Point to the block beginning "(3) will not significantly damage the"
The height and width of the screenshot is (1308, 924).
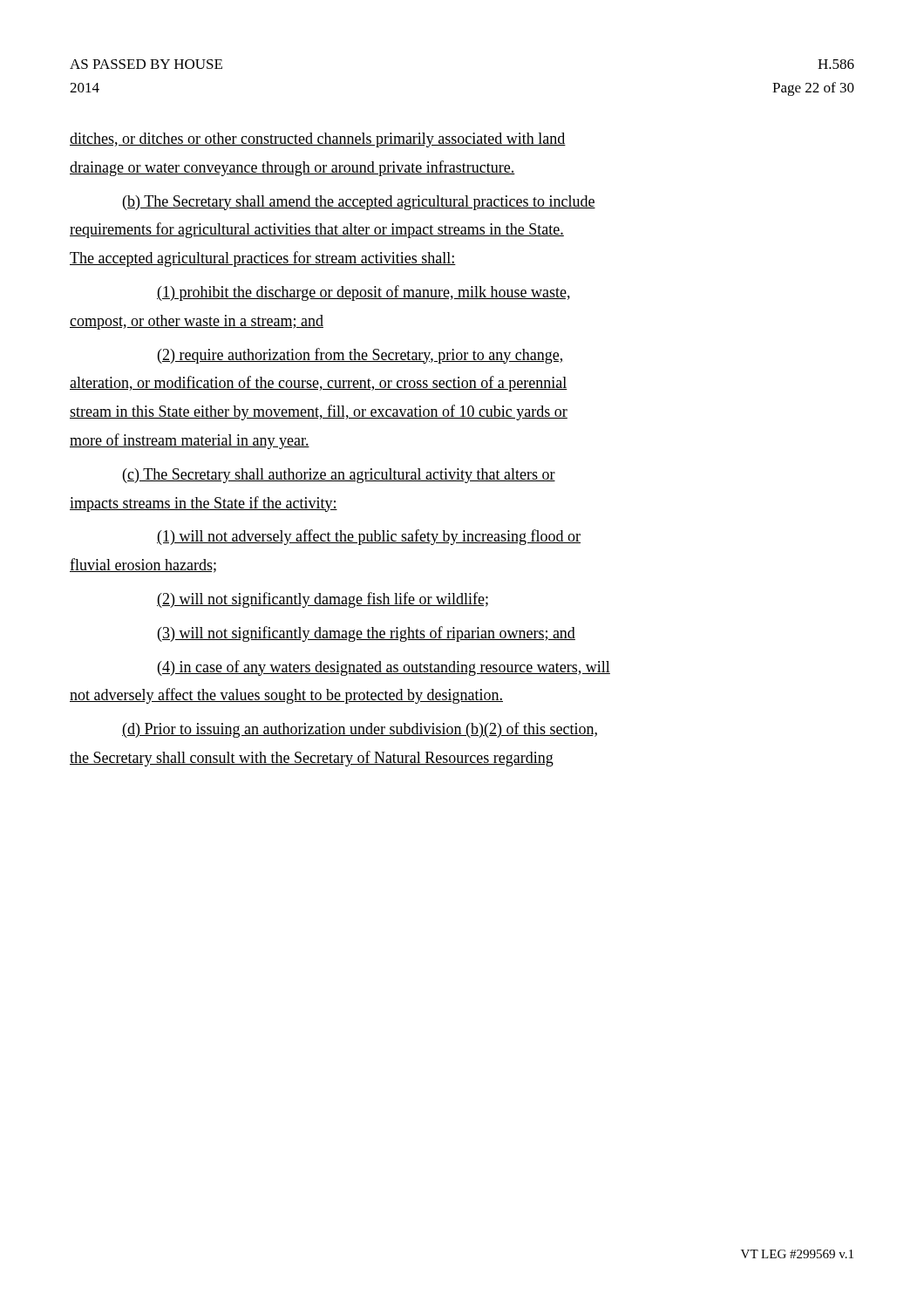click(506, 633)
